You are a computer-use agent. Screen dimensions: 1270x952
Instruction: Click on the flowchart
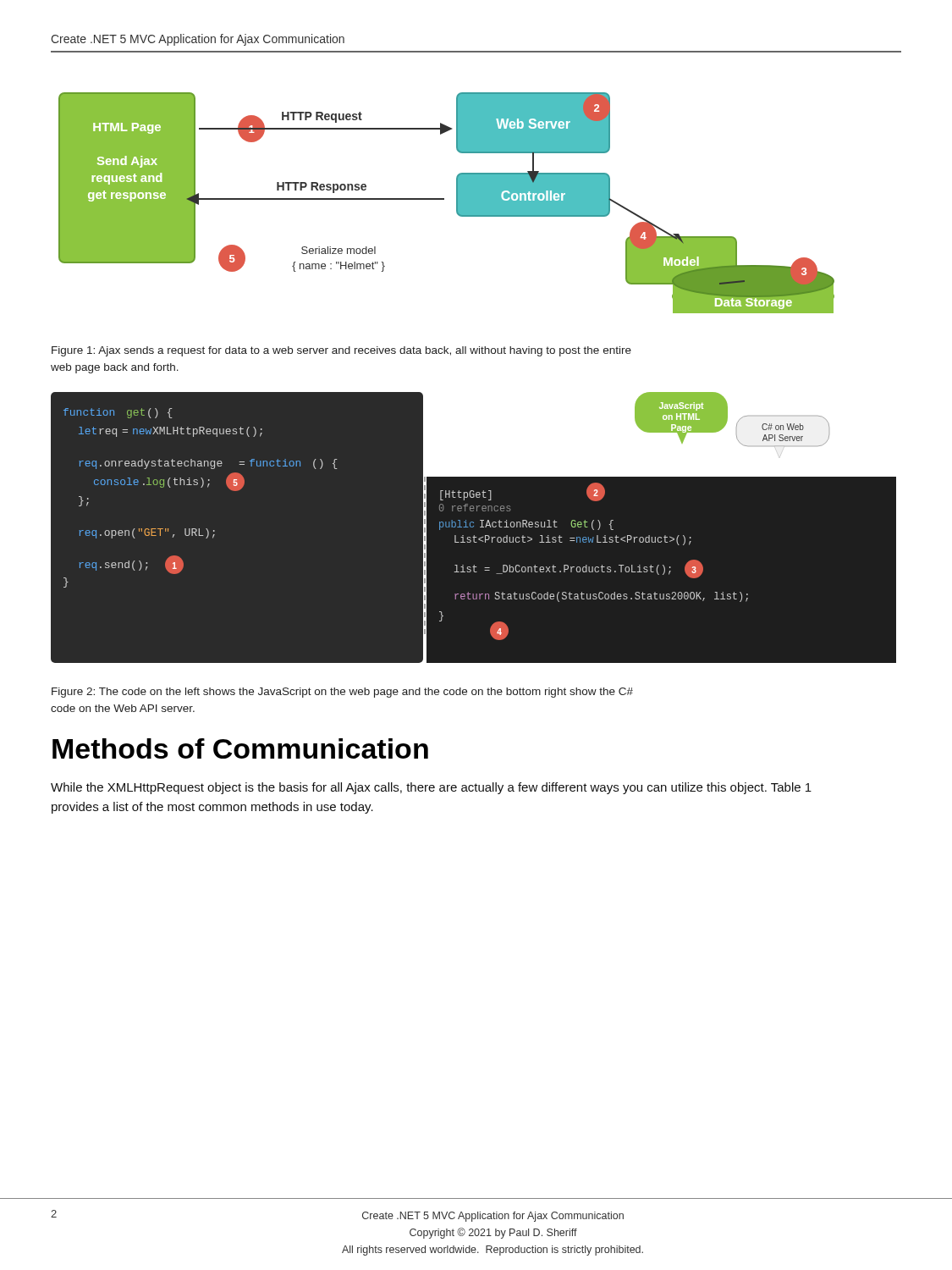click(476, 199)
